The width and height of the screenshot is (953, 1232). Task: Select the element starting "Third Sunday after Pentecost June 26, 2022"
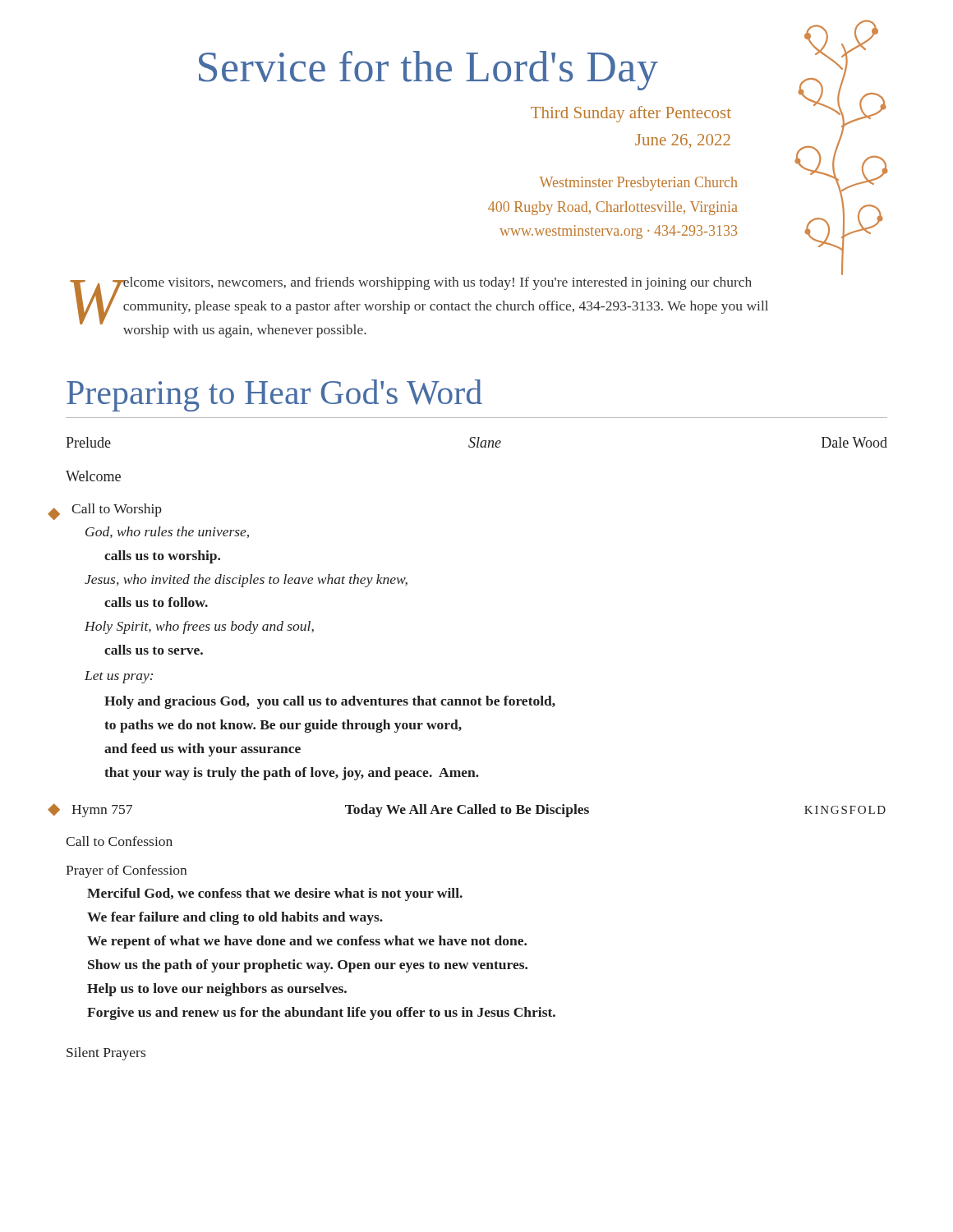[631, 126]
